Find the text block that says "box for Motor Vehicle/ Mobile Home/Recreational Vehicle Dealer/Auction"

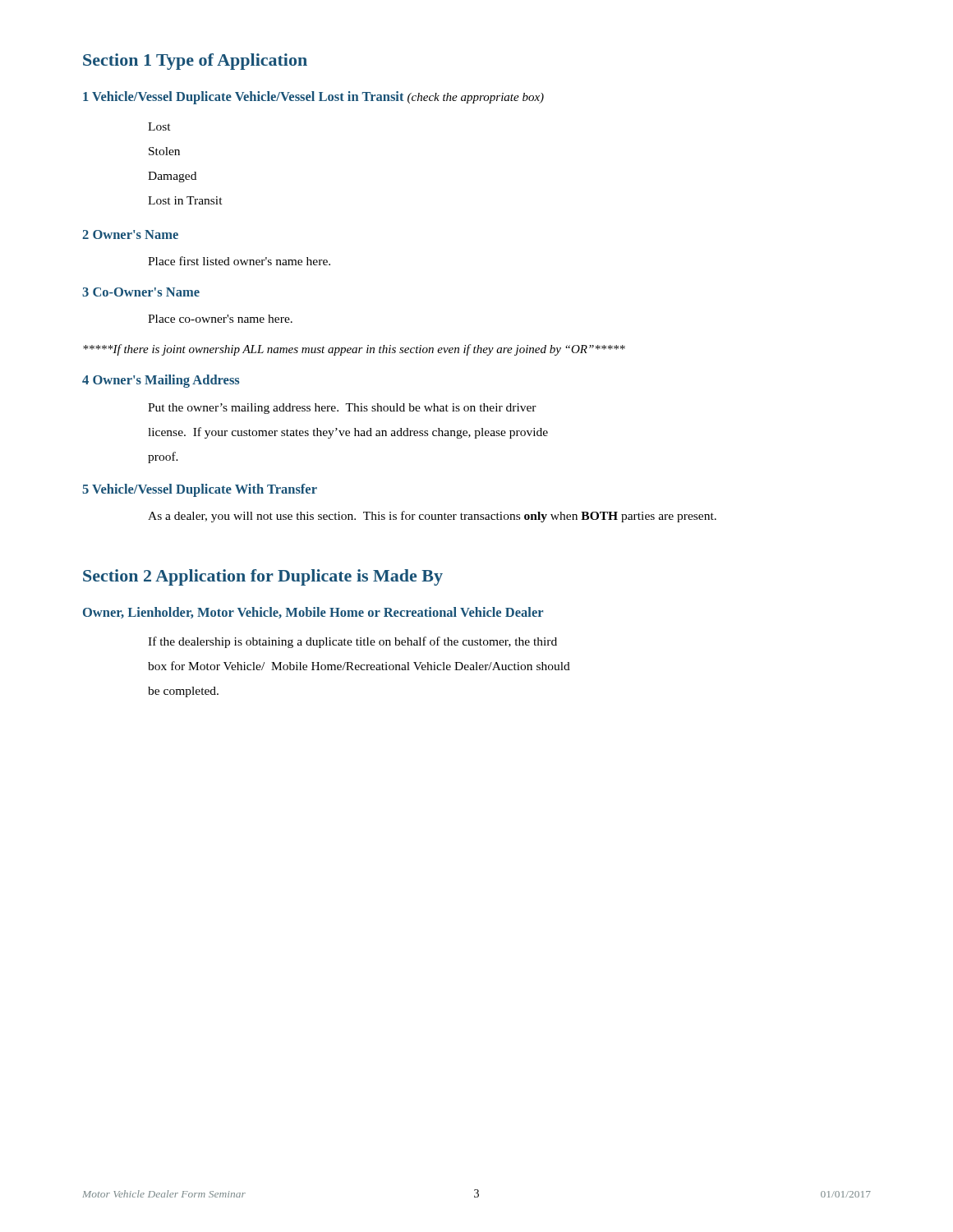pyautogui.click(x=359, y=666)
